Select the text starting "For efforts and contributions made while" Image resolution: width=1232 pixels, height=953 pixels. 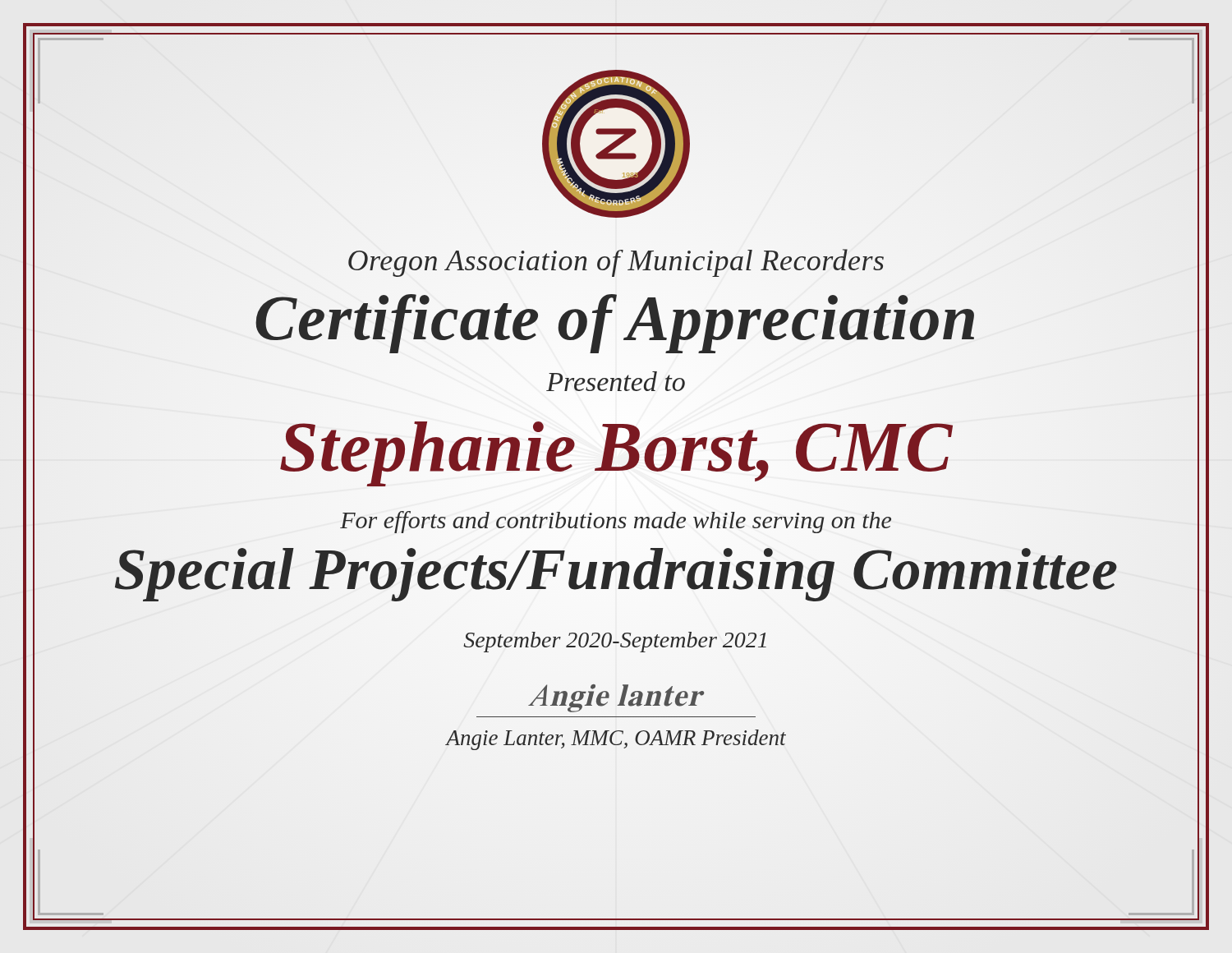point(616,520)
